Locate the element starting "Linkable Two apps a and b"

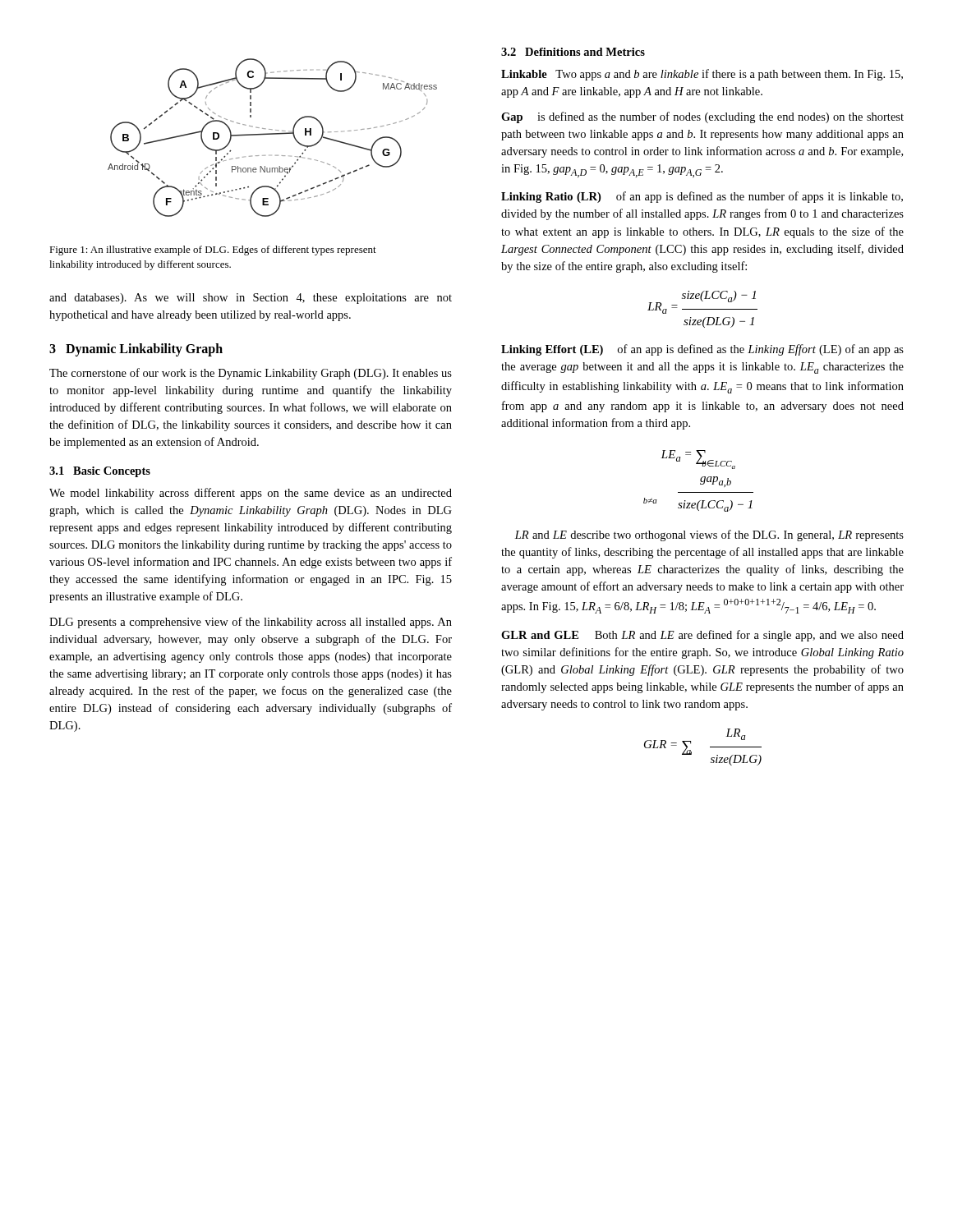point(702,83)
